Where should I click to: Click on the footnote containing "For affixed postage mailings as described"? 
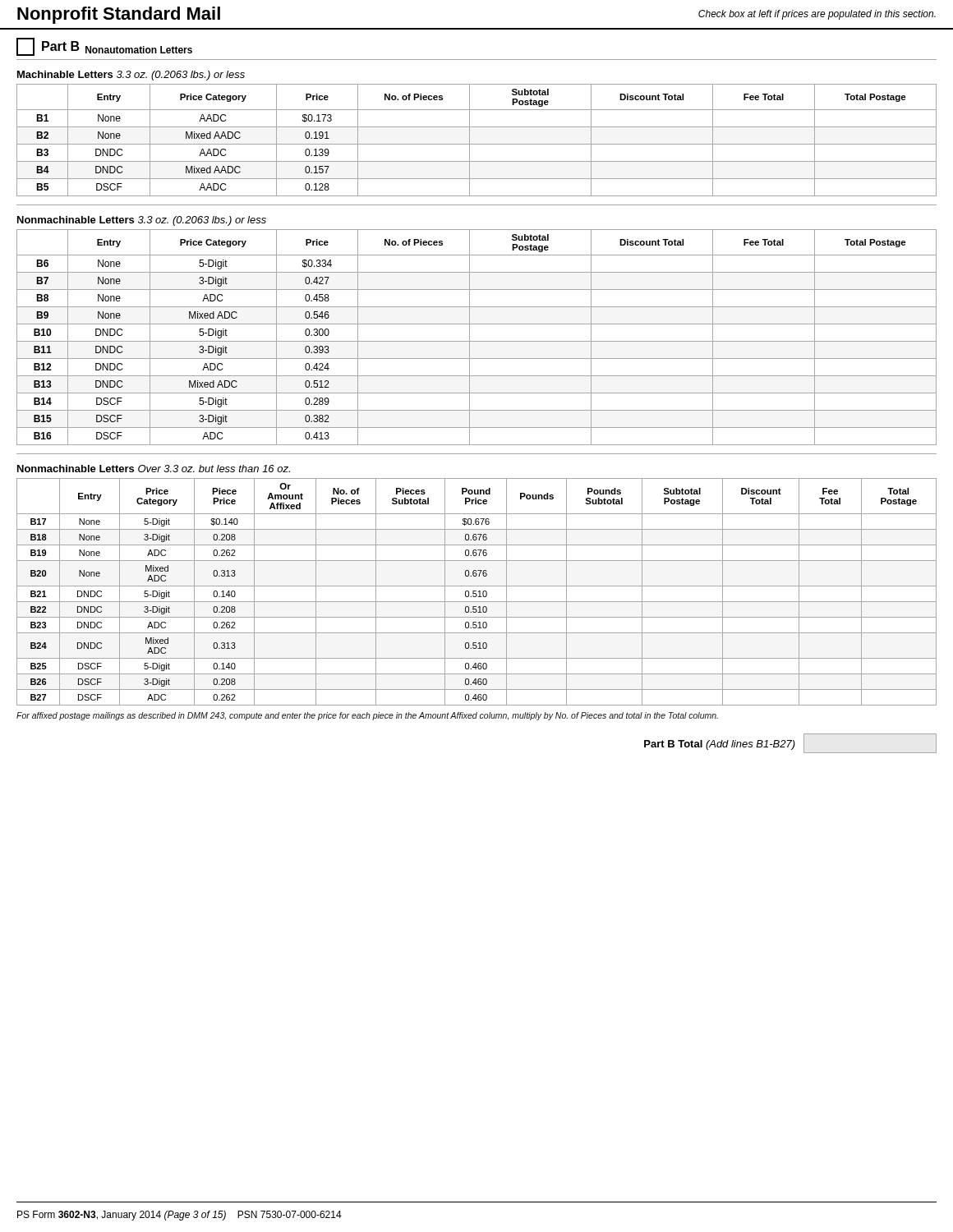(x=368, y=715)
